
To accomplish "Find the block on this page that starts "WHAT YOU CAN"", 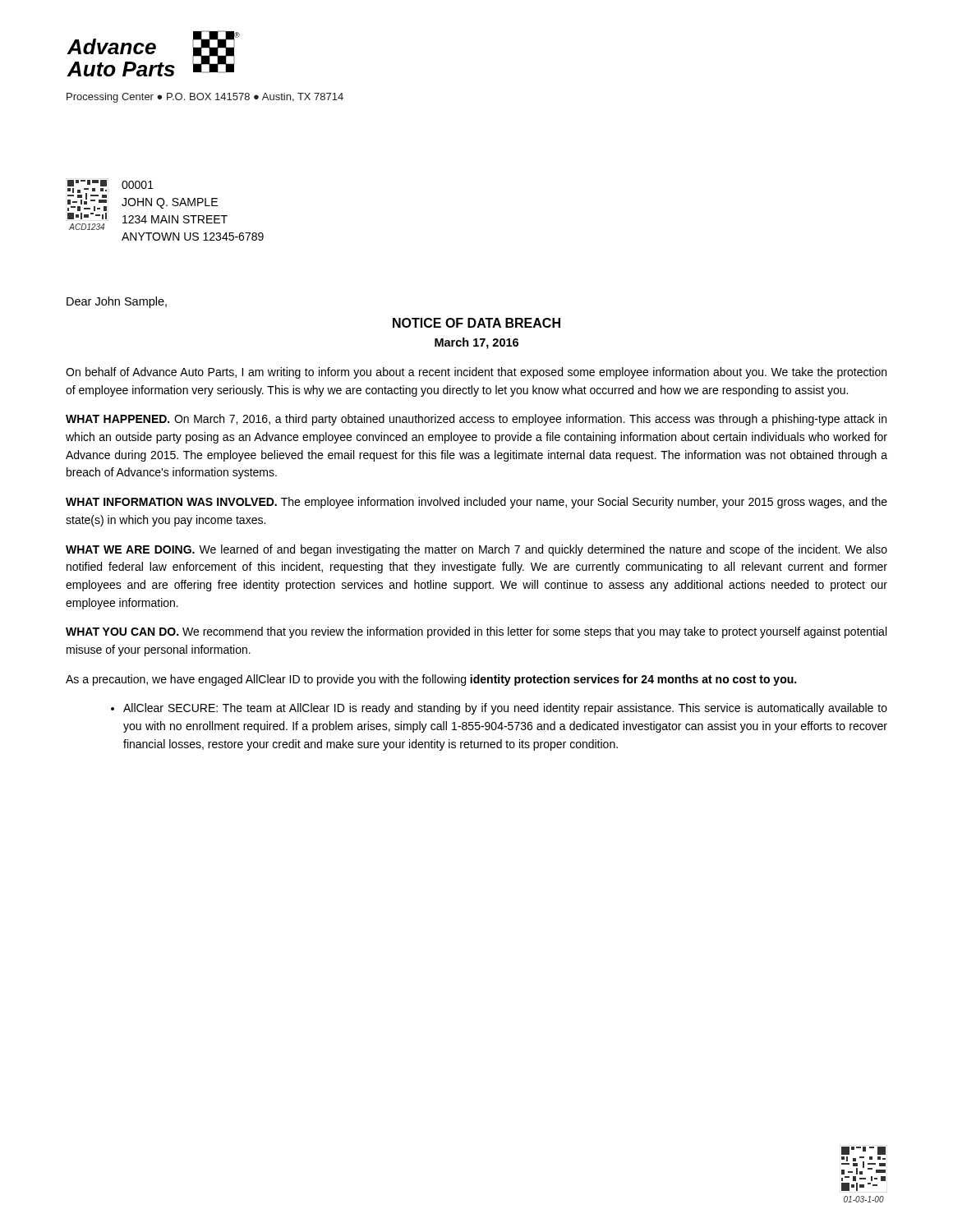I will 476,641.
